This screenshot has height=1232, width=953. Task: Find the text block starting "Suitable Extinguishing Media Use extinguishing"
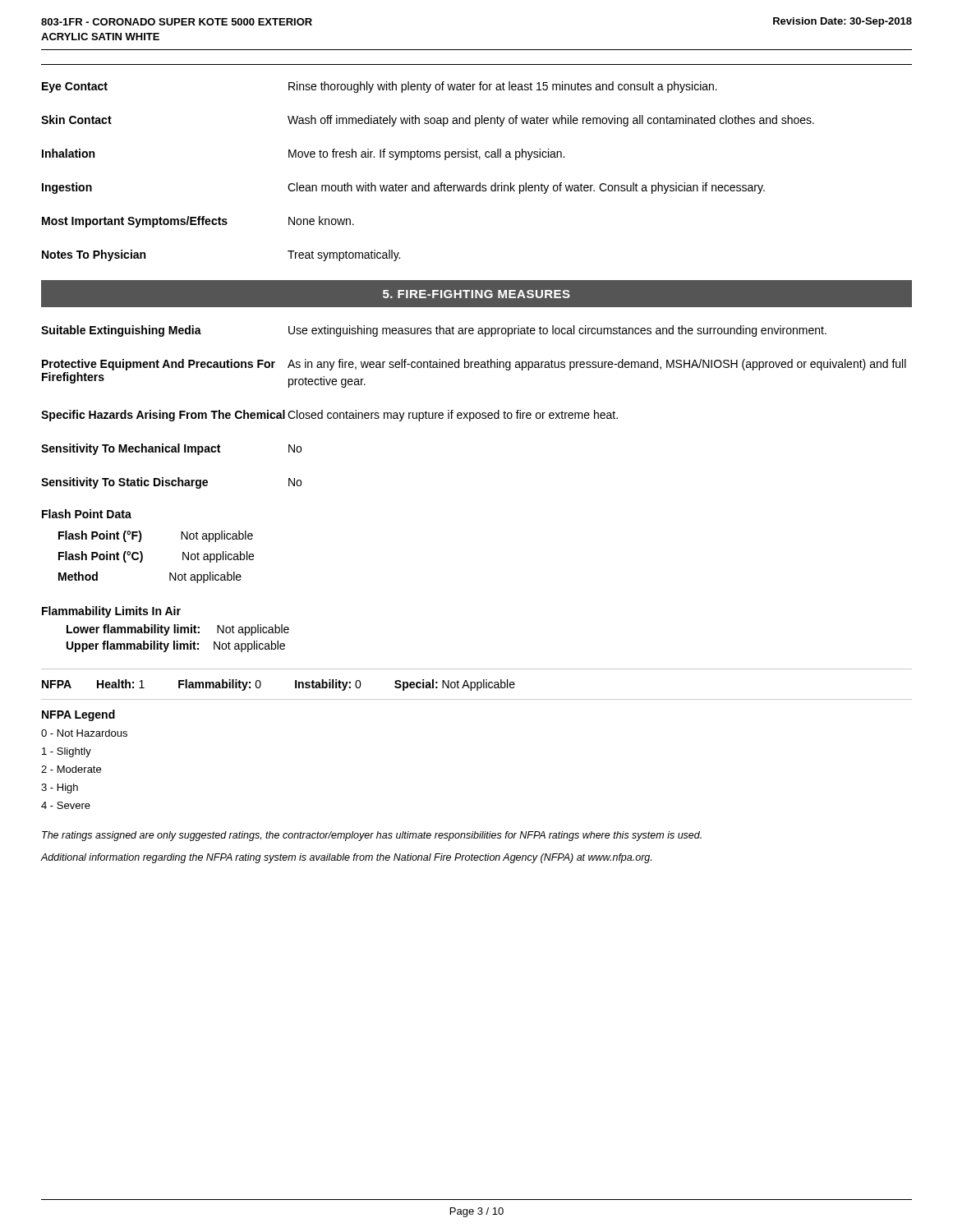[x=476, y=331]
